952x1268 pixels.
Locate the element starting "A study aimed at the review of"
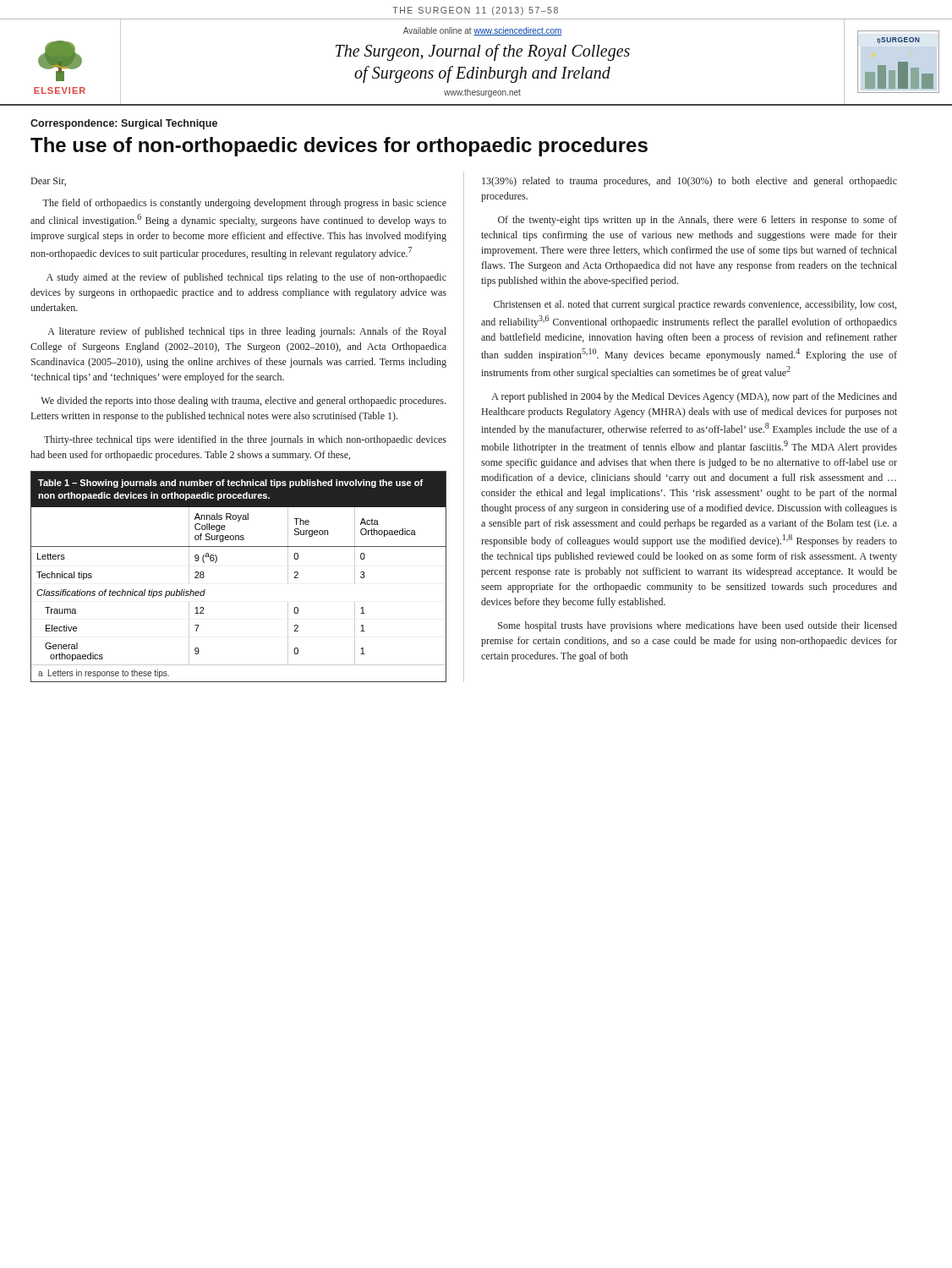tap(238, 292)
